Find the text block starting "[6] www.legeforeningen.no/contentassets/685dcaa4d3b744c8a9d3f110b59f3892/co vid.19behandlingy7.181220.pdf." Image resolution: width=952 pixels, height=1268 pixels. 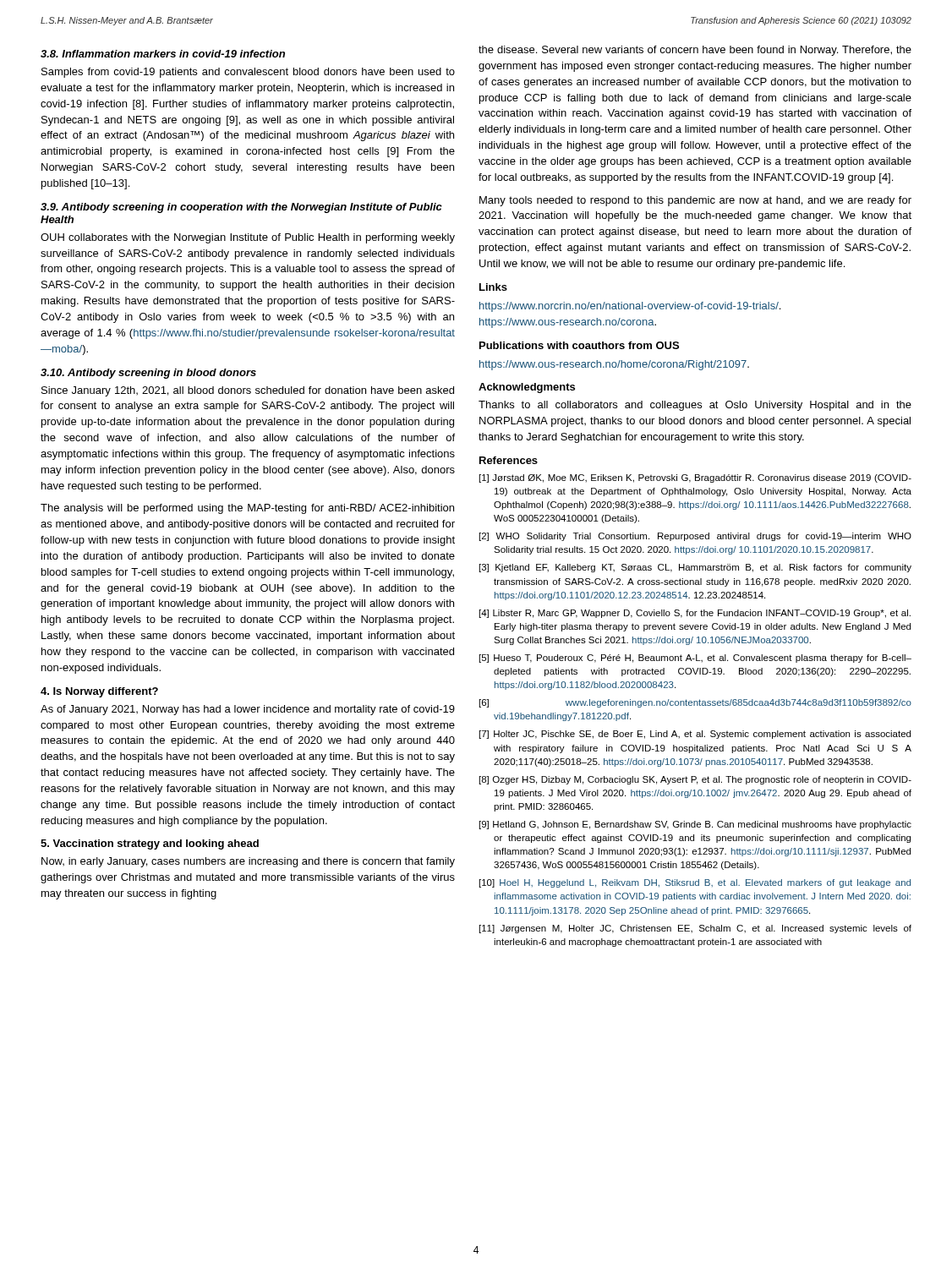coord(695,710)
